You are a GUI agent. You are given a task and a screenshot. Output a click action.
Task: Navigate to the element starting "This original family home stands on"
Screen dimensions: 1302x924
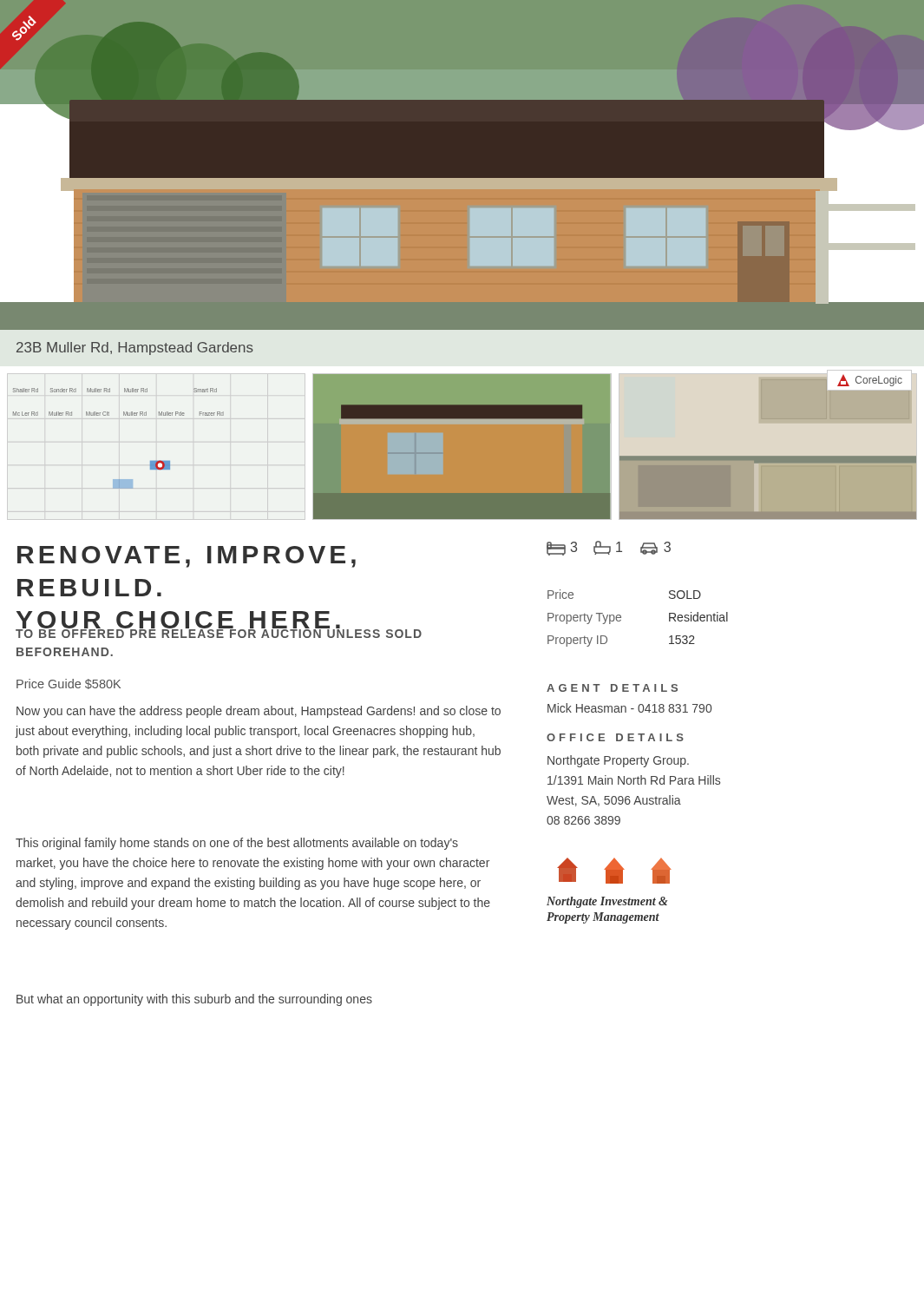tap(259, 883)
